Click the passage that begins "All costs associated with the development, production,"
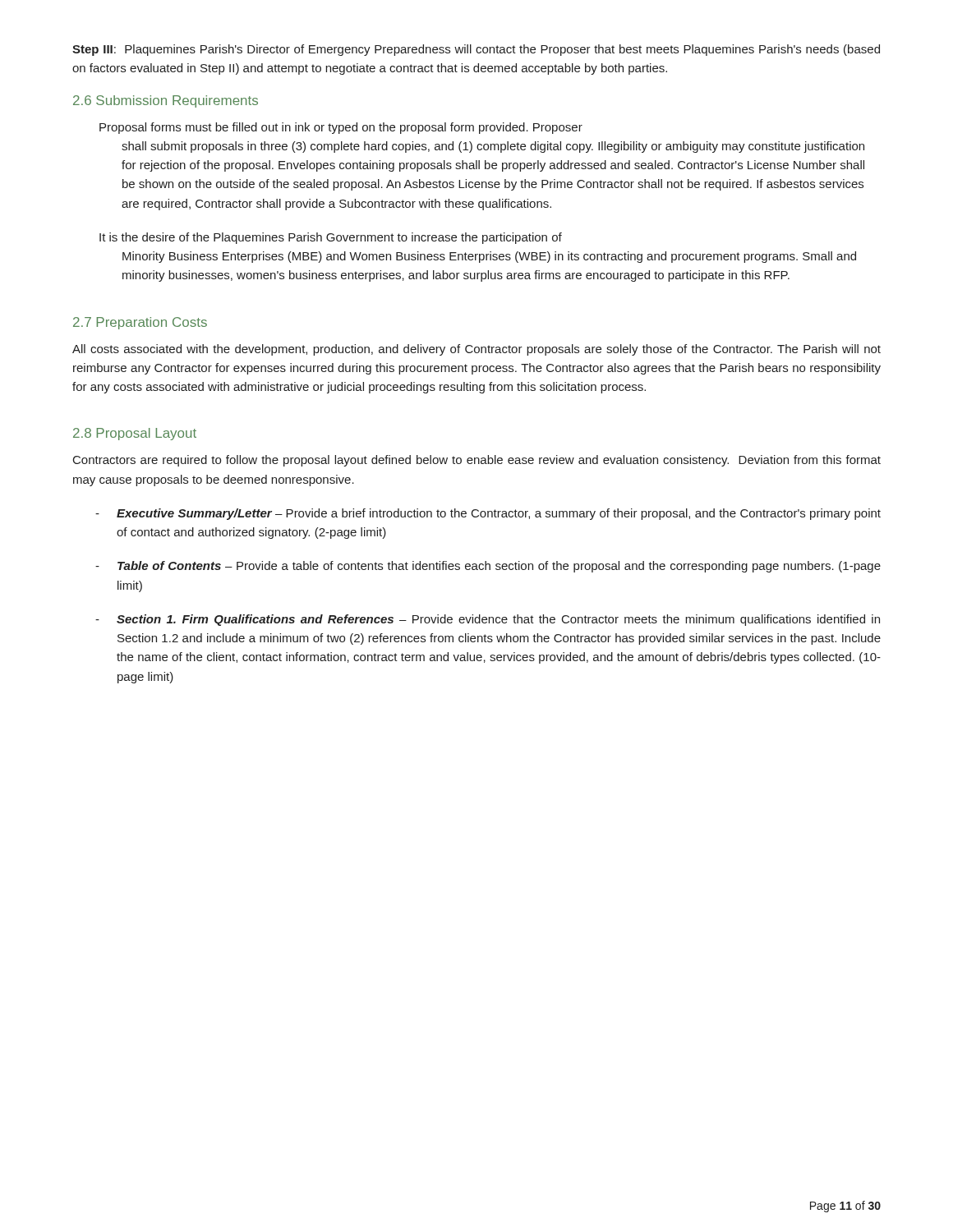 click(476, 367)
